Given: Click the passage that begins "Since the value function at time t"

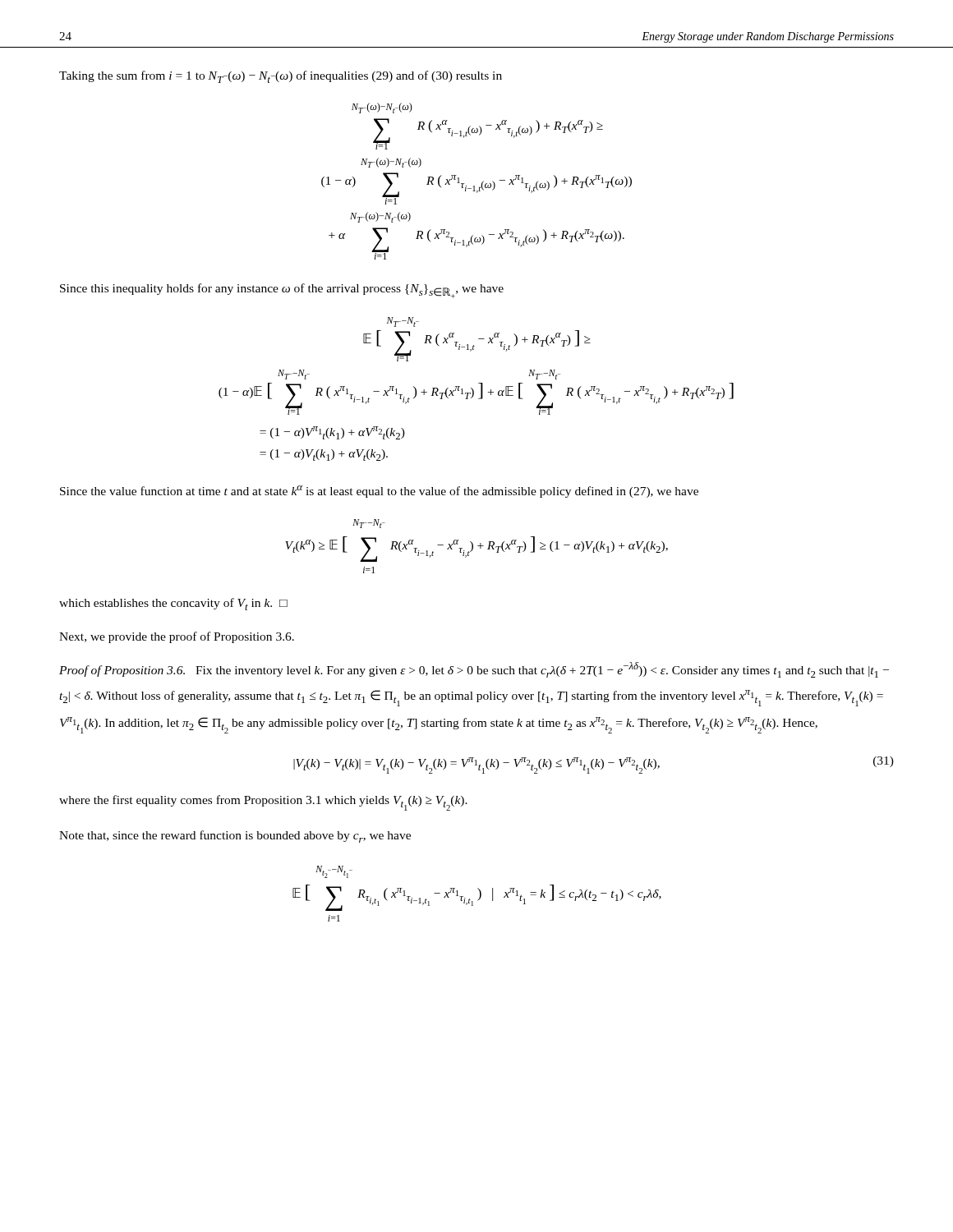Looking at the screenshot, I should click(x=379, y=489).
